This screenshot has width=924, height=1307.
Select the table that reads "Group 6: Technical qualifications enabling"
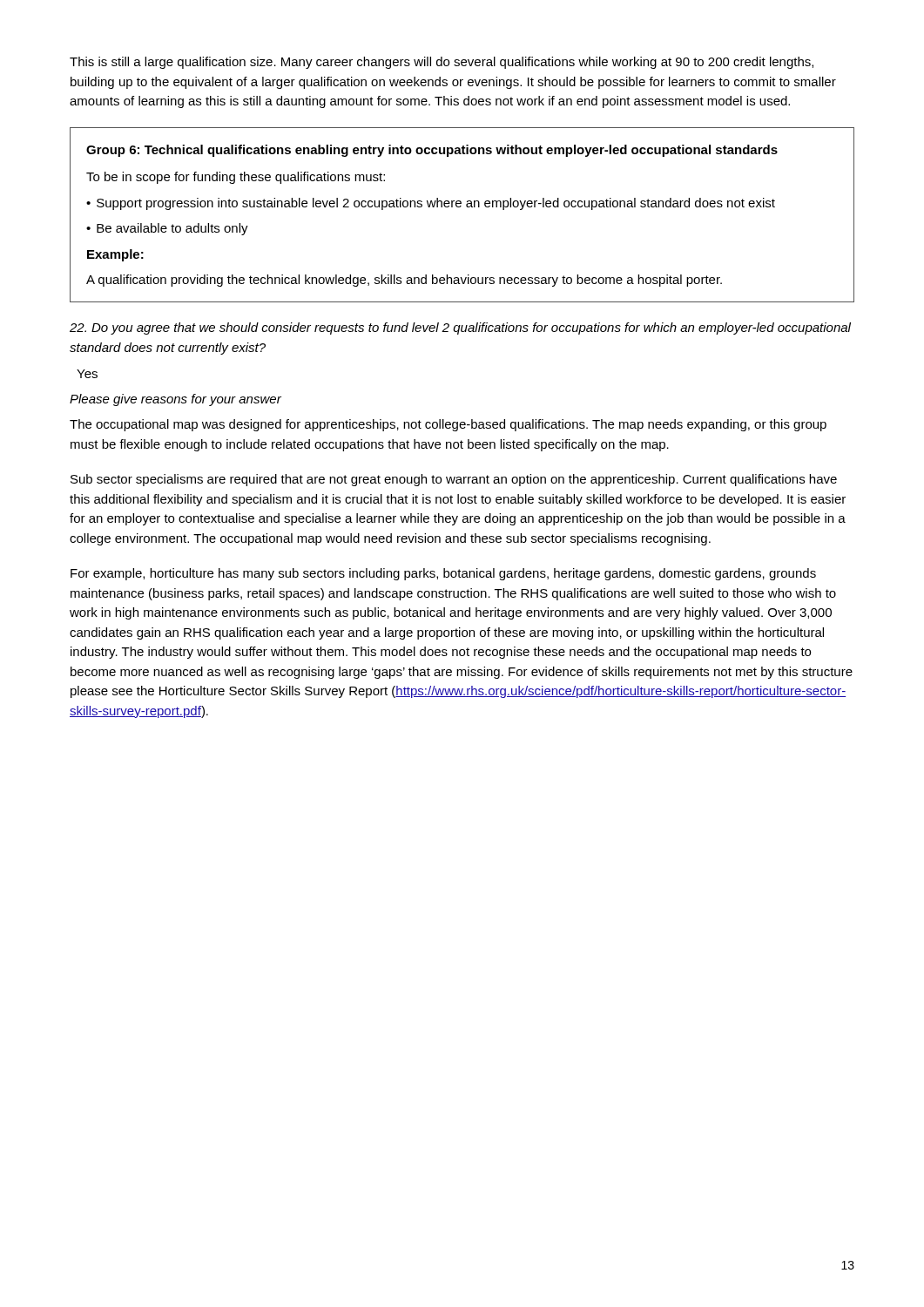point(462,215)
